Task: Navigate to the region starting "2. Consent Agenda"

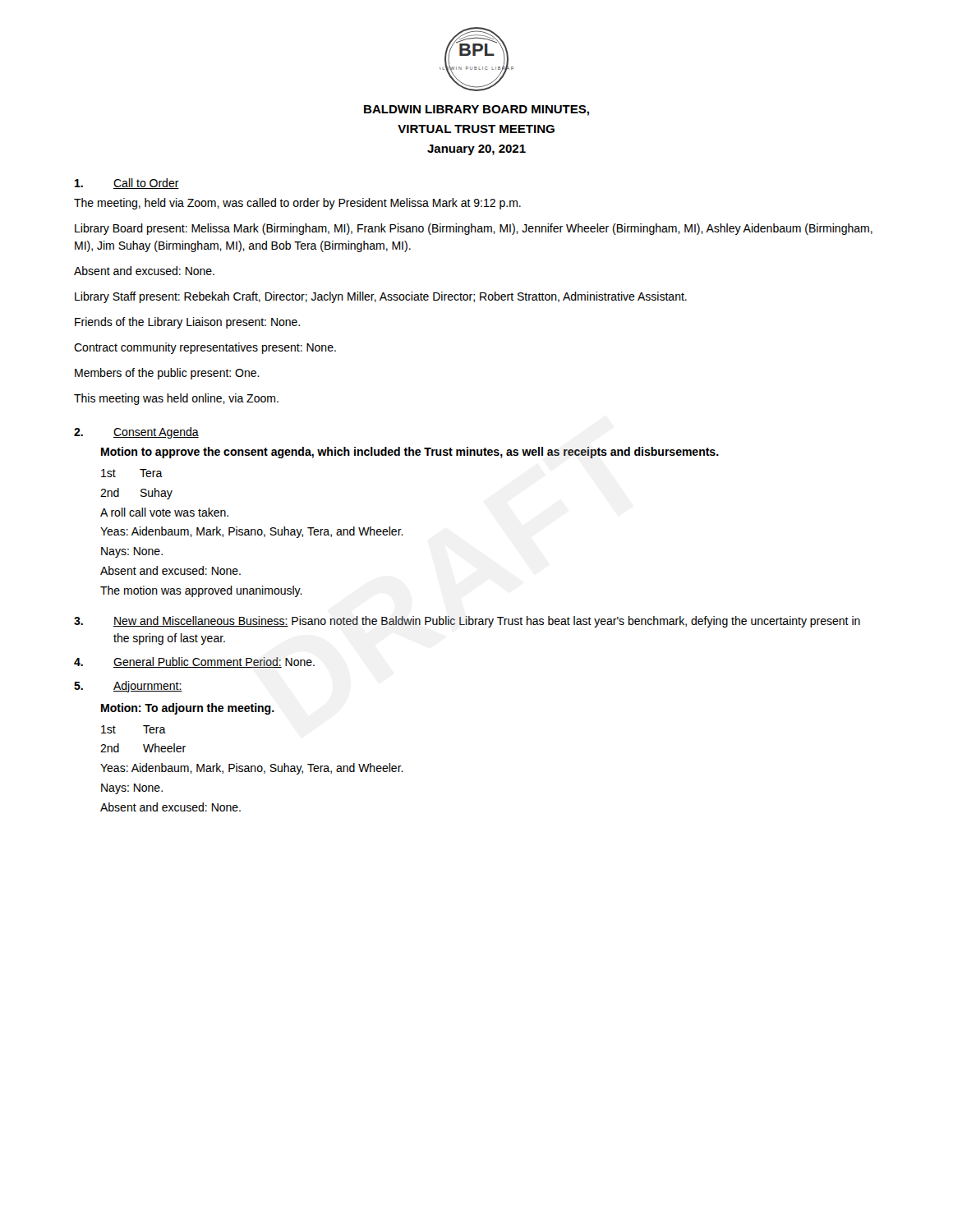Action: [136, 432]
